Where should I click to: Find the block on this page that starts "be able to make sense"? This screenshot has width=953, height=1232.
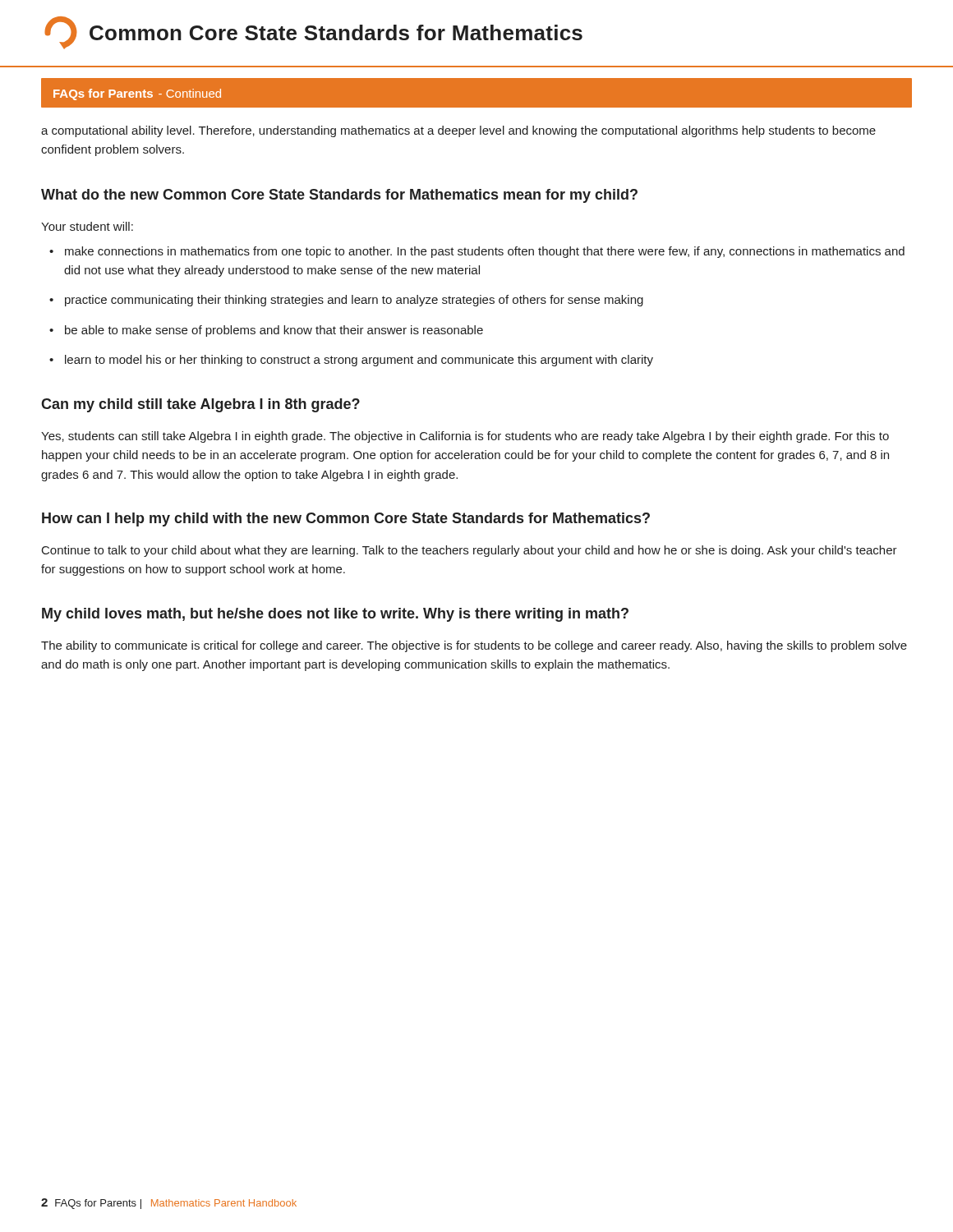[274, 330]
